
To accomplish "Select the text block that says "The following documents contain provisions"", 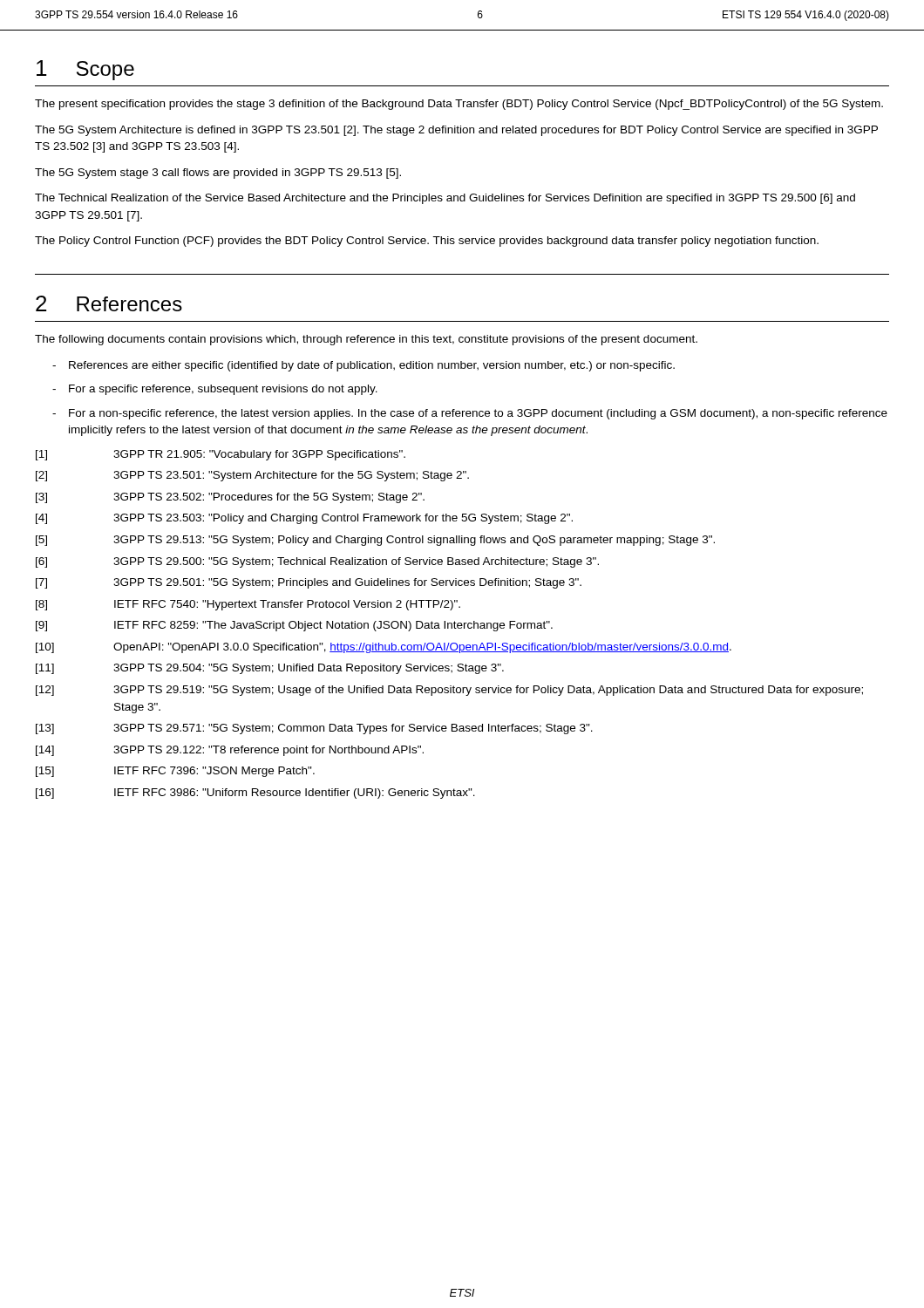I will point(367,339).
